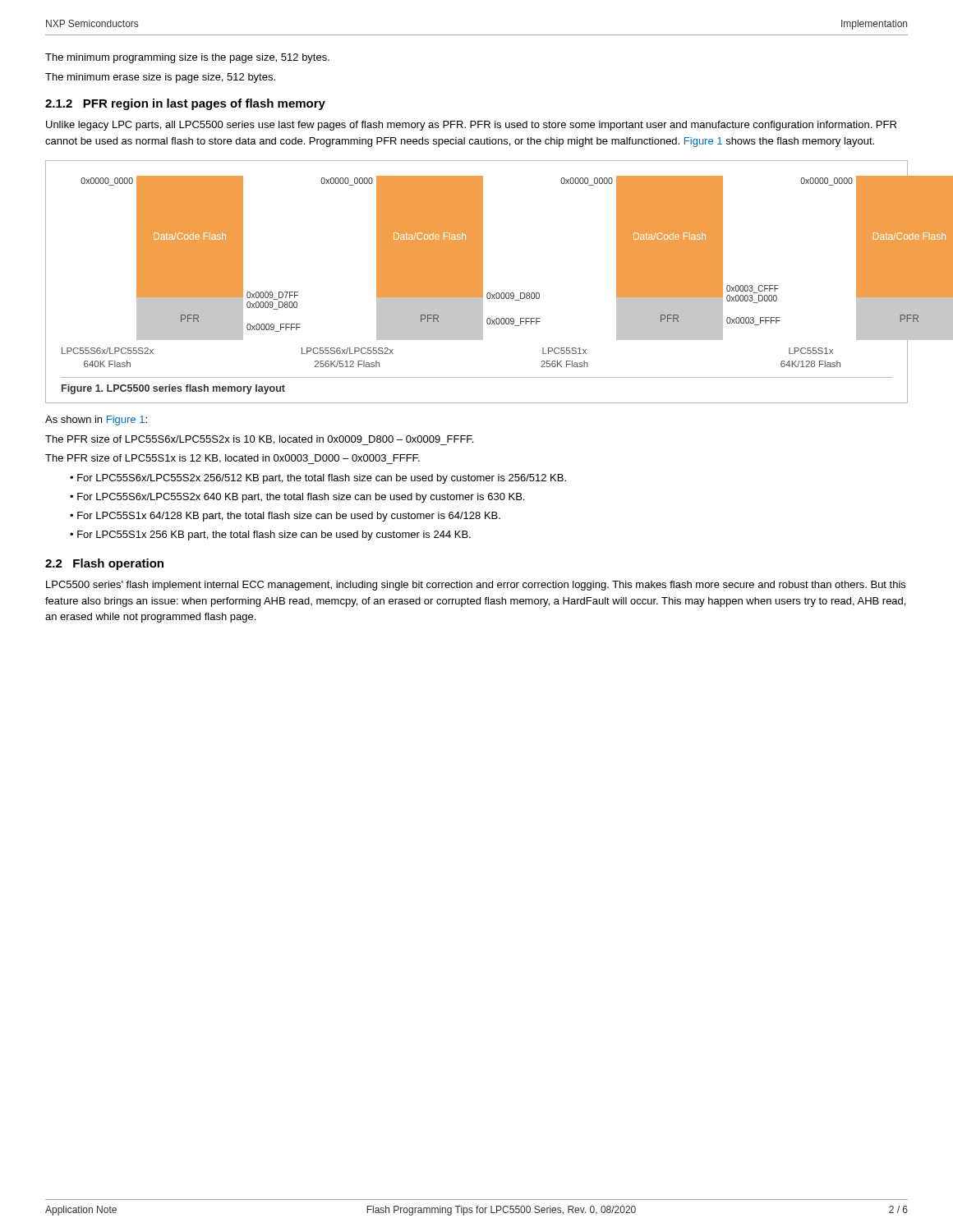
Task: Locate the block starting "For LPC55S1x 256 KB part, the total flash"
Action: point(274,534)
